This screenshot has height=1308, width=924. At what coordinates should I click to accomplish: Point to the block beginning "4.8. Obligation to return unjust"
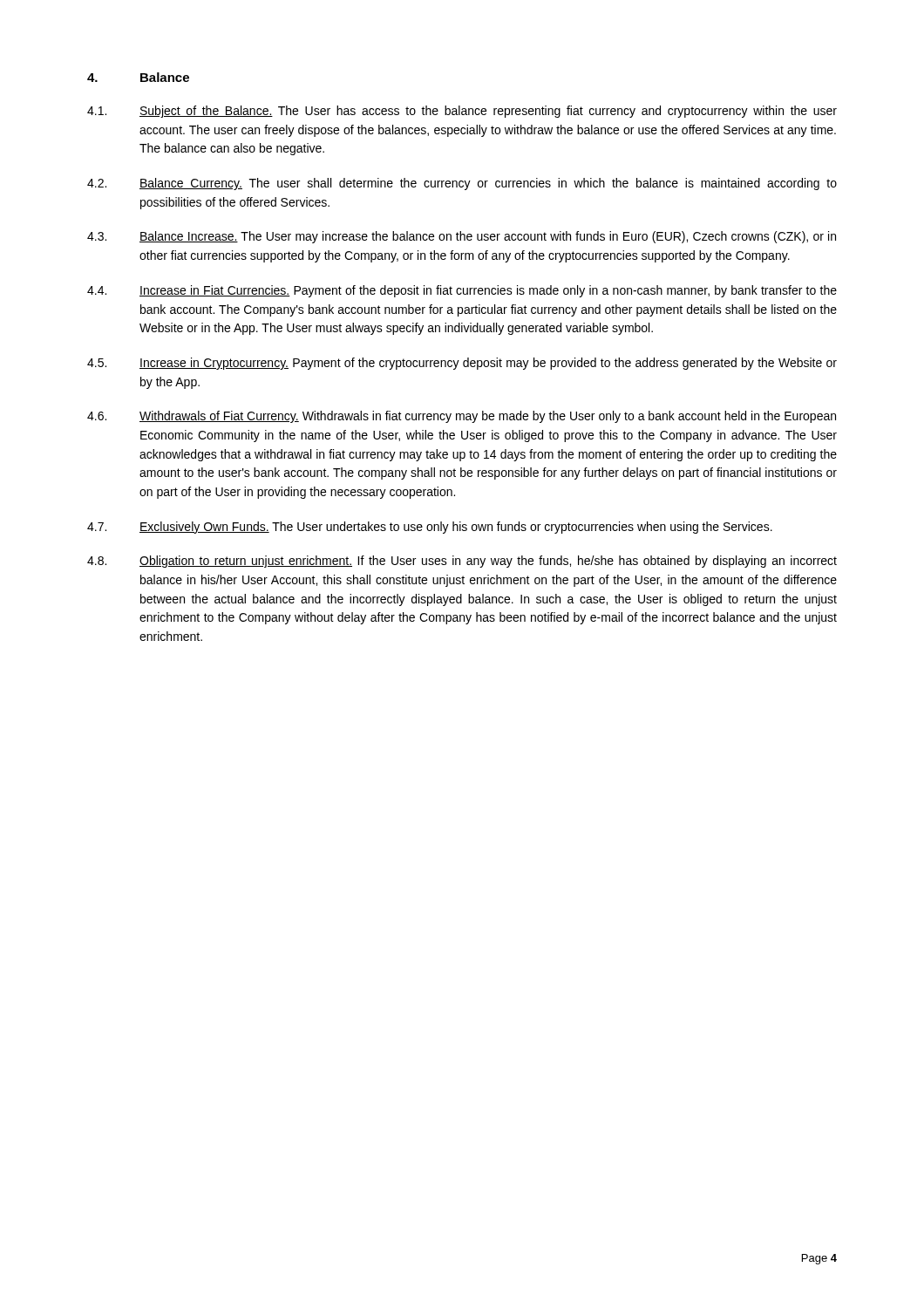coord(462,600)
